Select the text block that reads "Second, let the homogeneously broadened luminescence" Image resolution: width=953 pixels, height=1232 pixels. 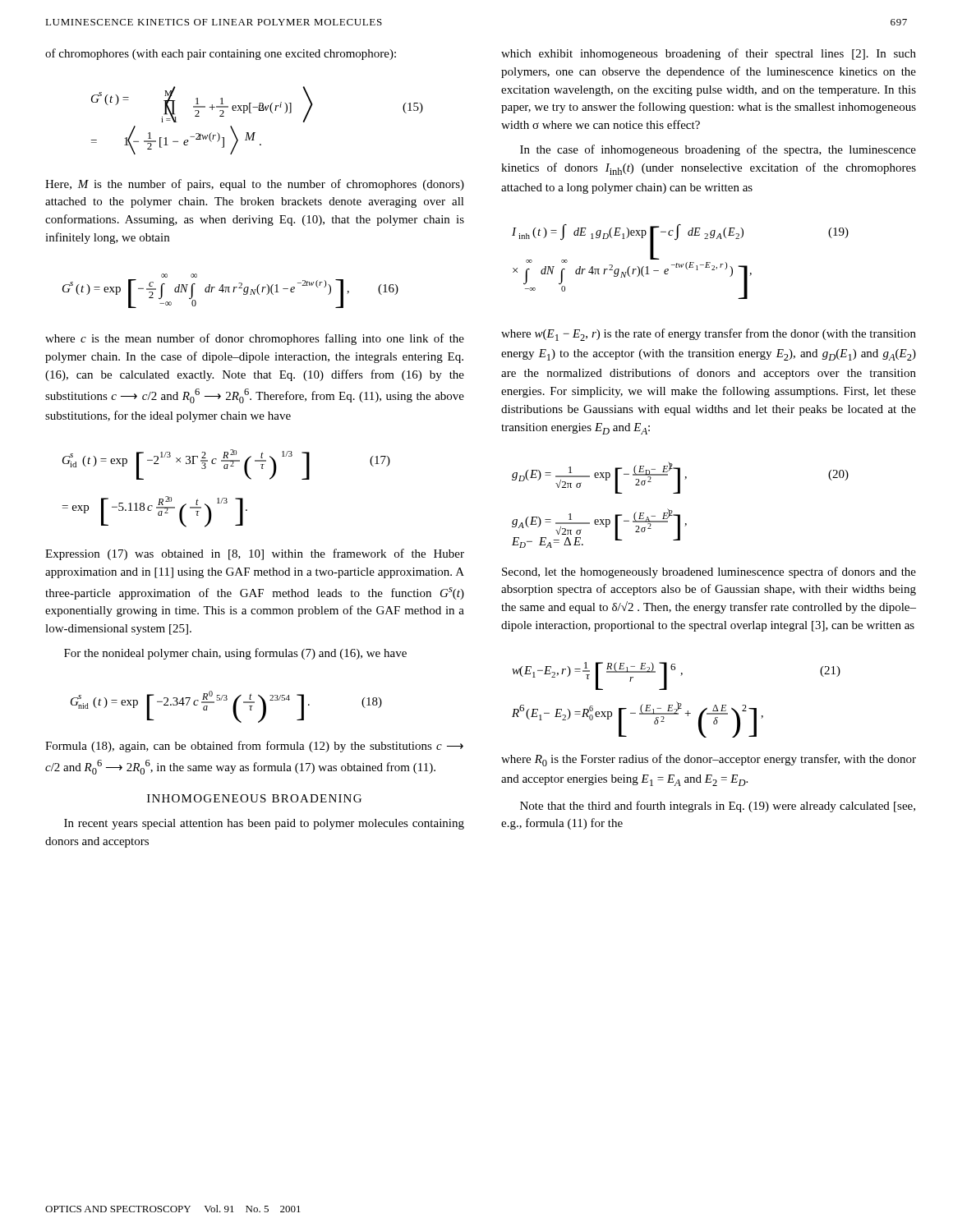tap(709, 599)
